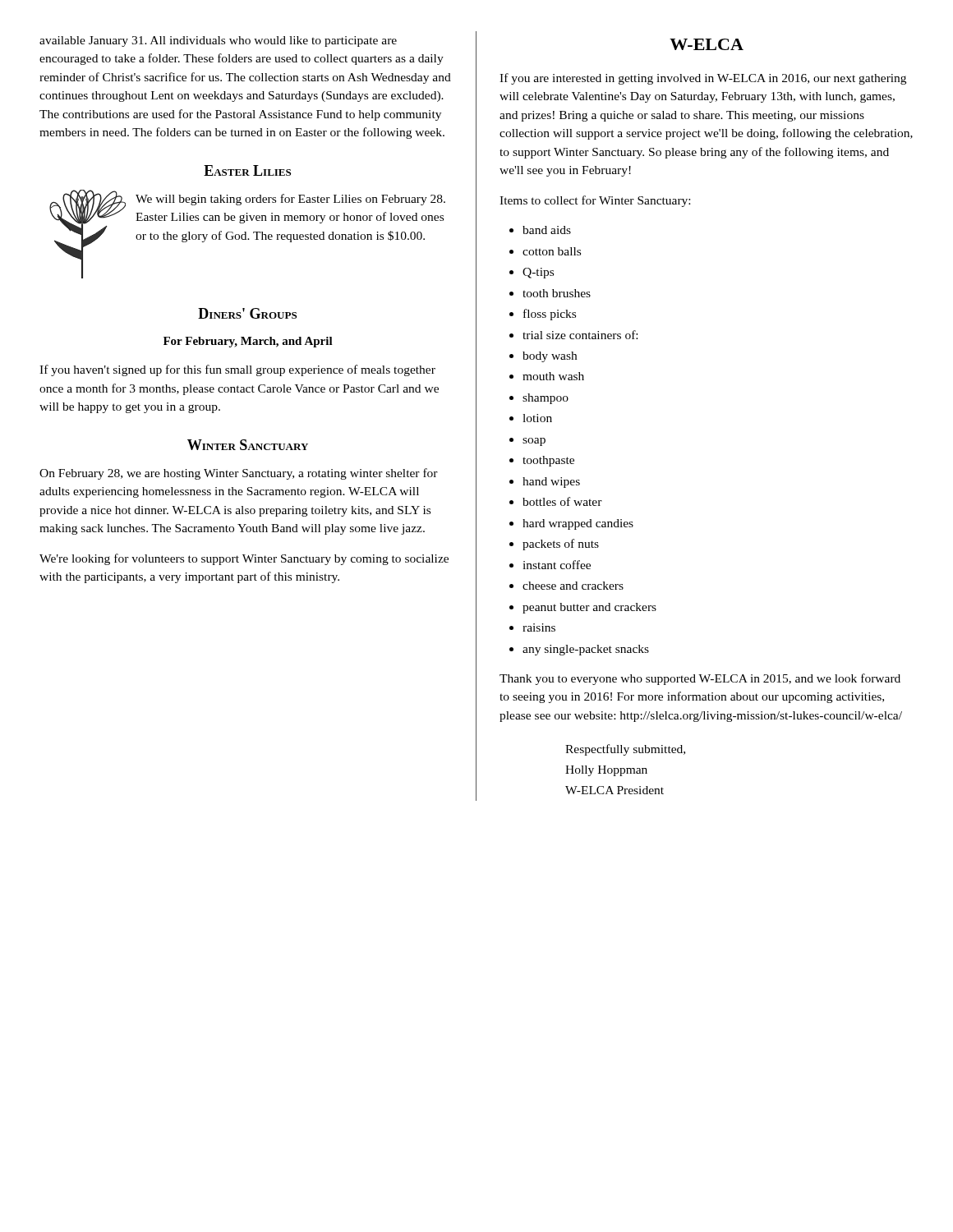The image size is (953, 1232).
Task: Navigate to the text block starting "Easter Lilies"
Action: [248, 171]
